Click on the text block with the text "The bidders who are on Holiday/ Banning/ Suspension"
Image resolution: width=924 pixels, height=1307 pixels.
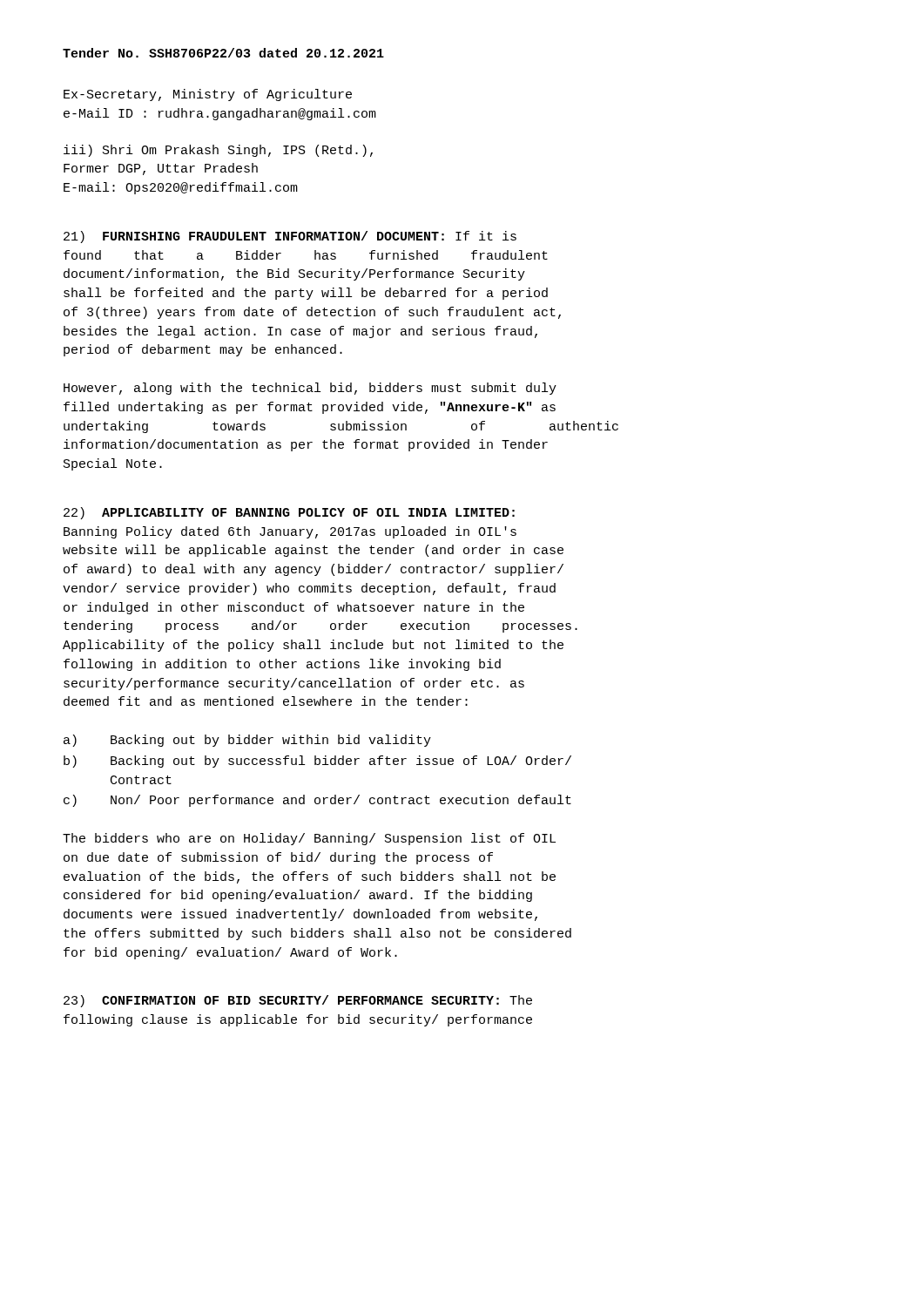tap(317, 896)
